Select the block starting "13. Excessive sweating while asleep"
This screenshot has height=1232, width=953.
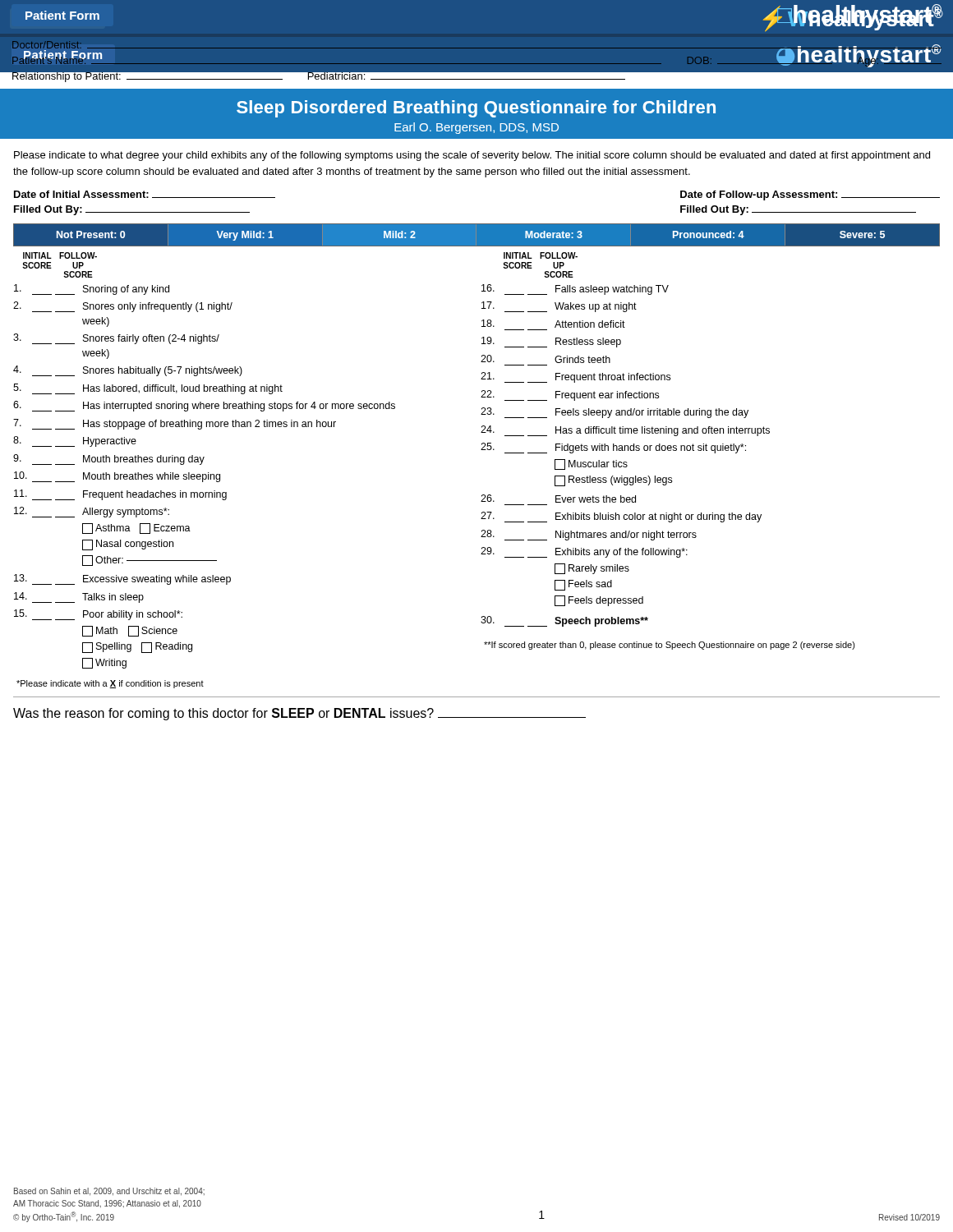tap(122, 579)
